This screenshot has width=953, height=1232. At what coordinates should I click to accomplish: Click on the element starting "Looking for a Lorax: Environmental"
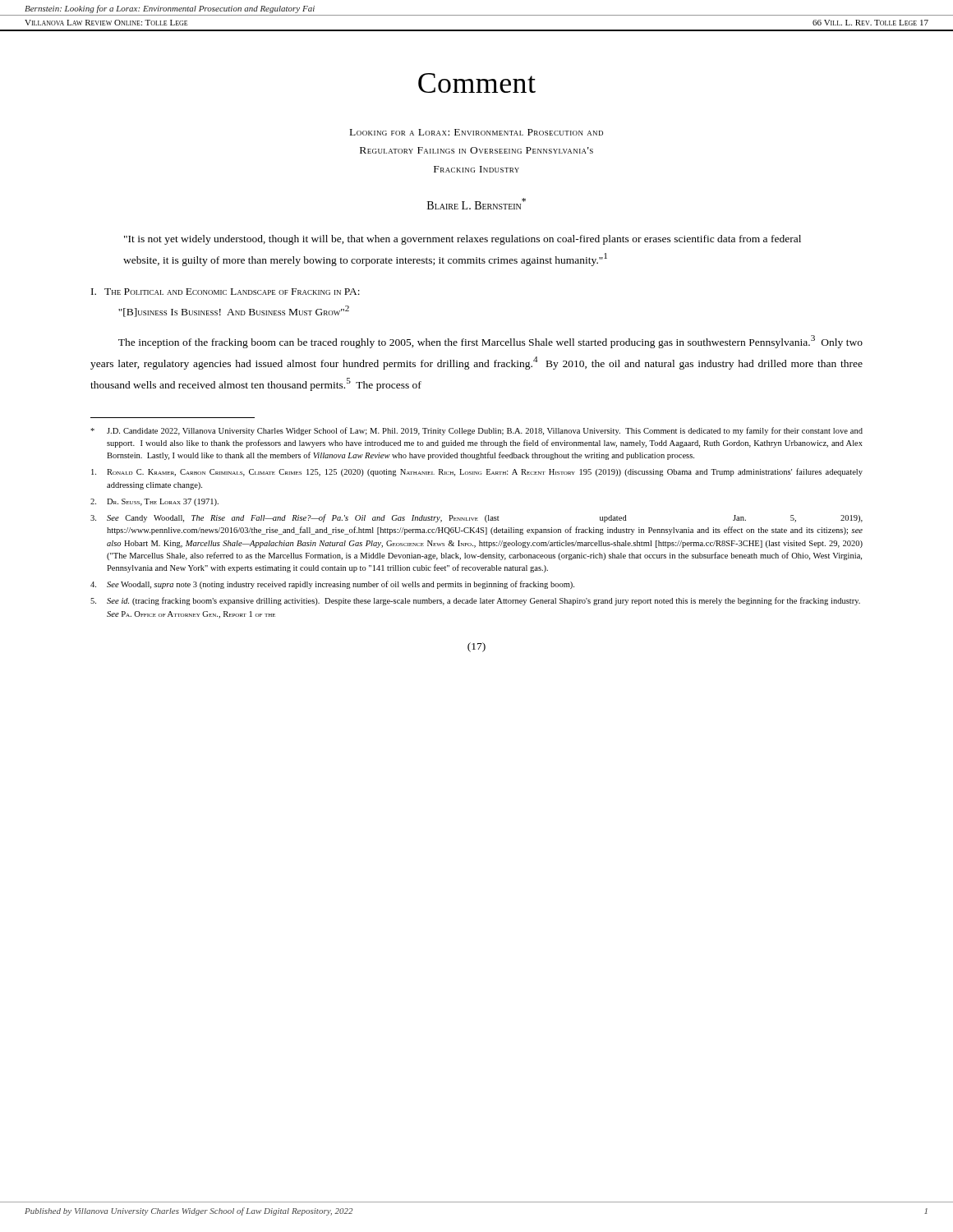[x=476, y=150]
